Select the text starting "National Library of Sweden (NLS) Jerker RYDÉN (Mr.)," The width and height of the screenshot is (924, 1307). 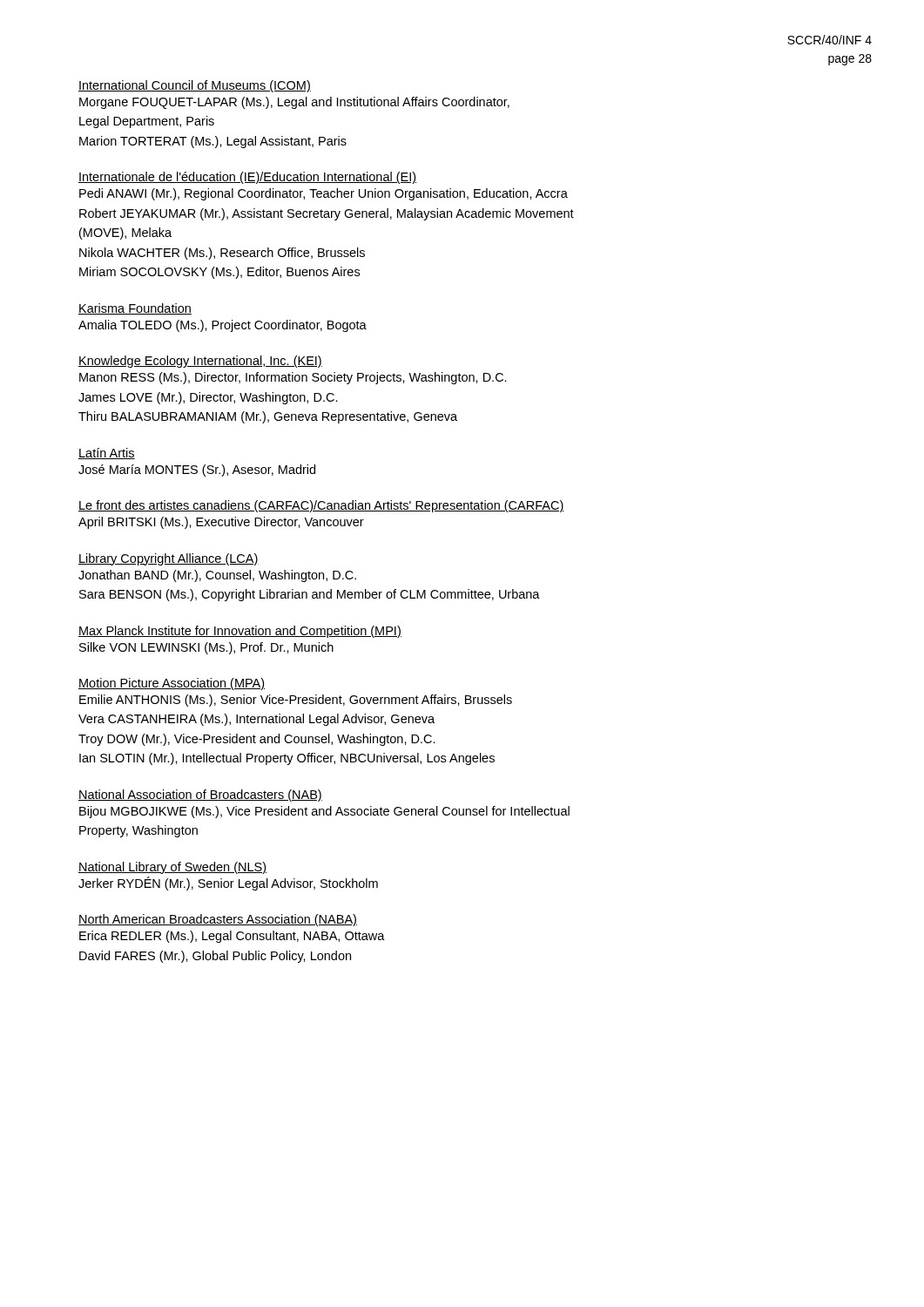(x=228, y=875)
